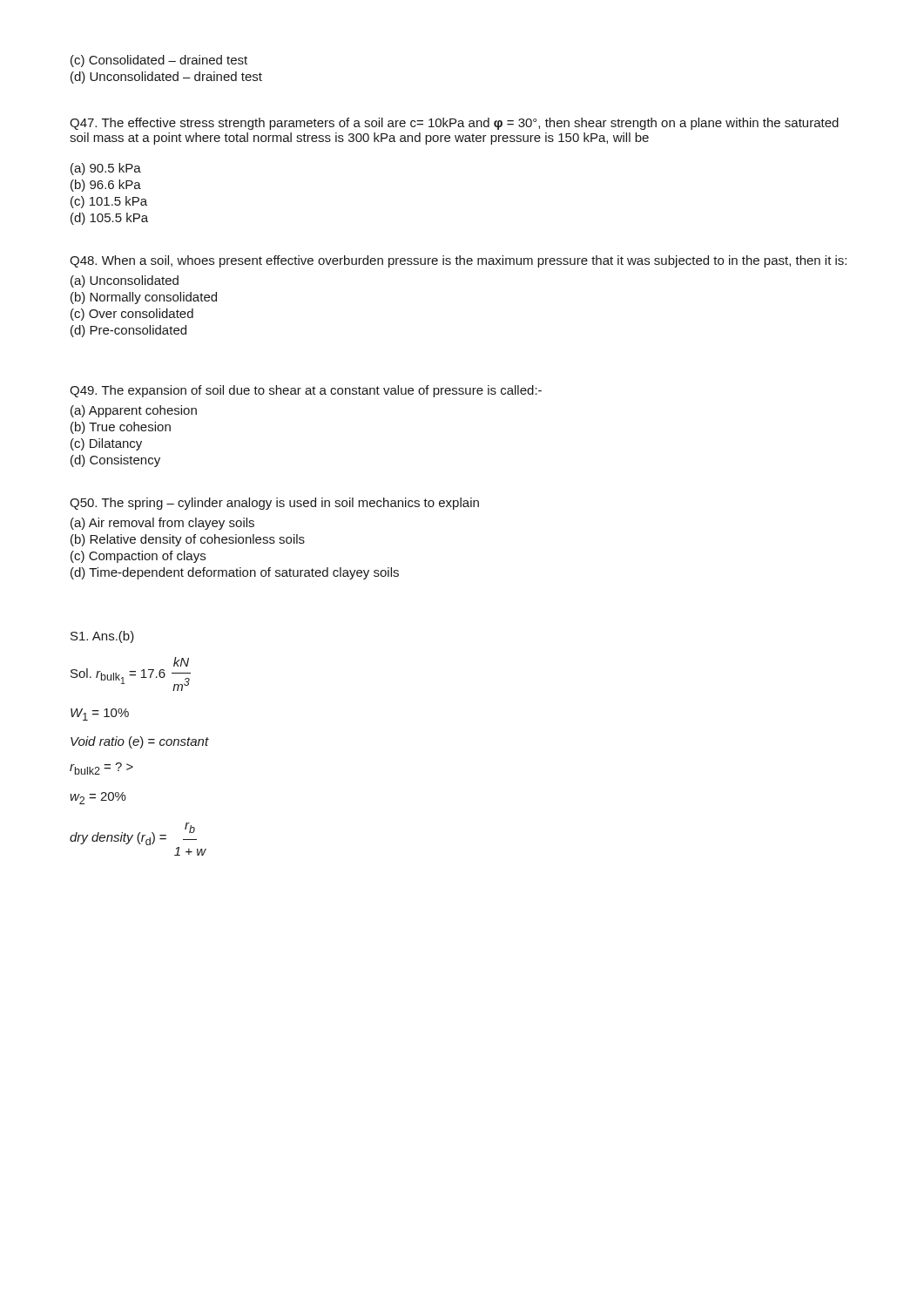
Task: Select the text block that says "Q50. The spring – cylinder"
Action: click(275, 502)
